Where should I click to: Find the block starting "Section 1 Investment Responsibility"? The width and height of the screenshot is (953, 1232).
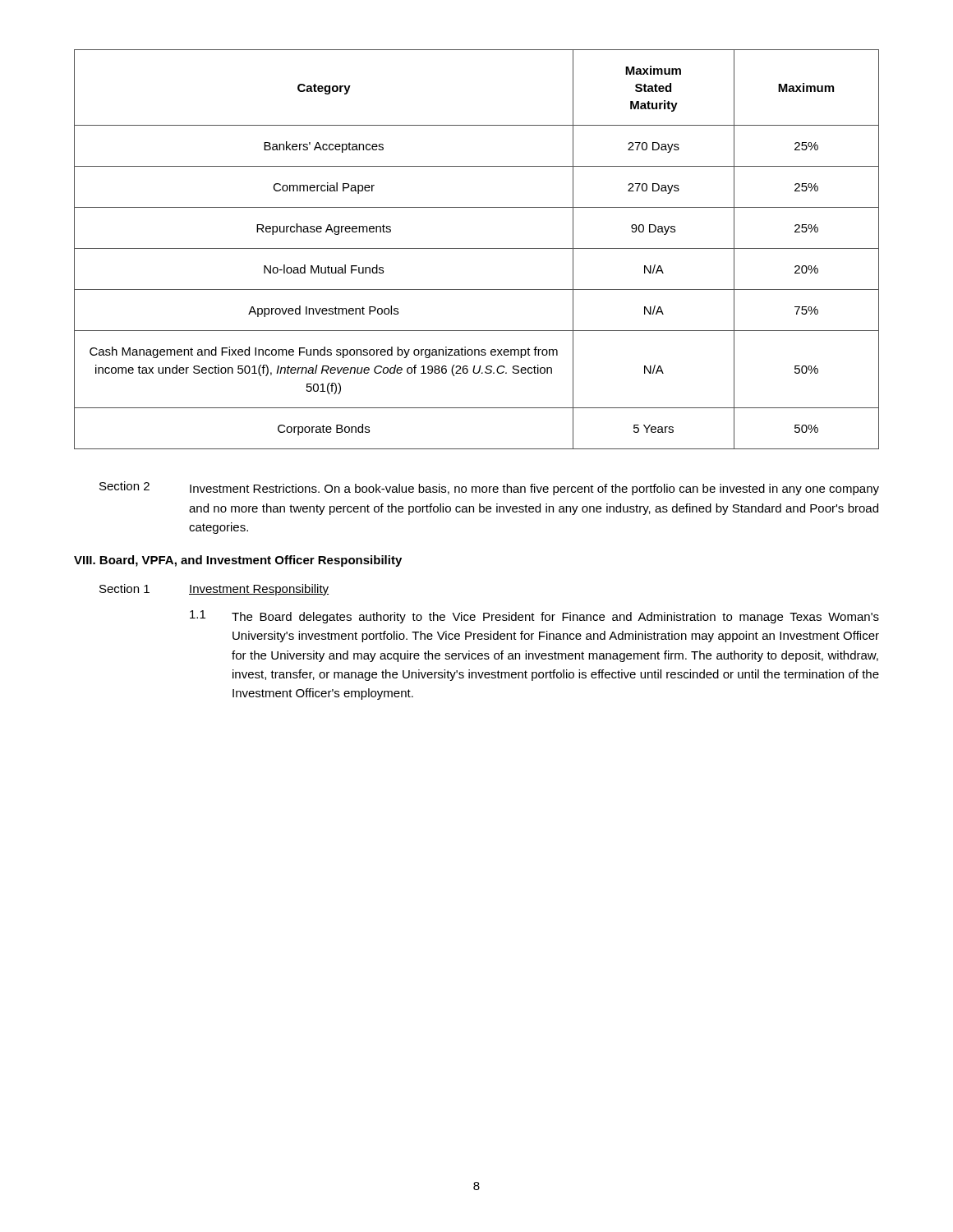coord(489,642)
